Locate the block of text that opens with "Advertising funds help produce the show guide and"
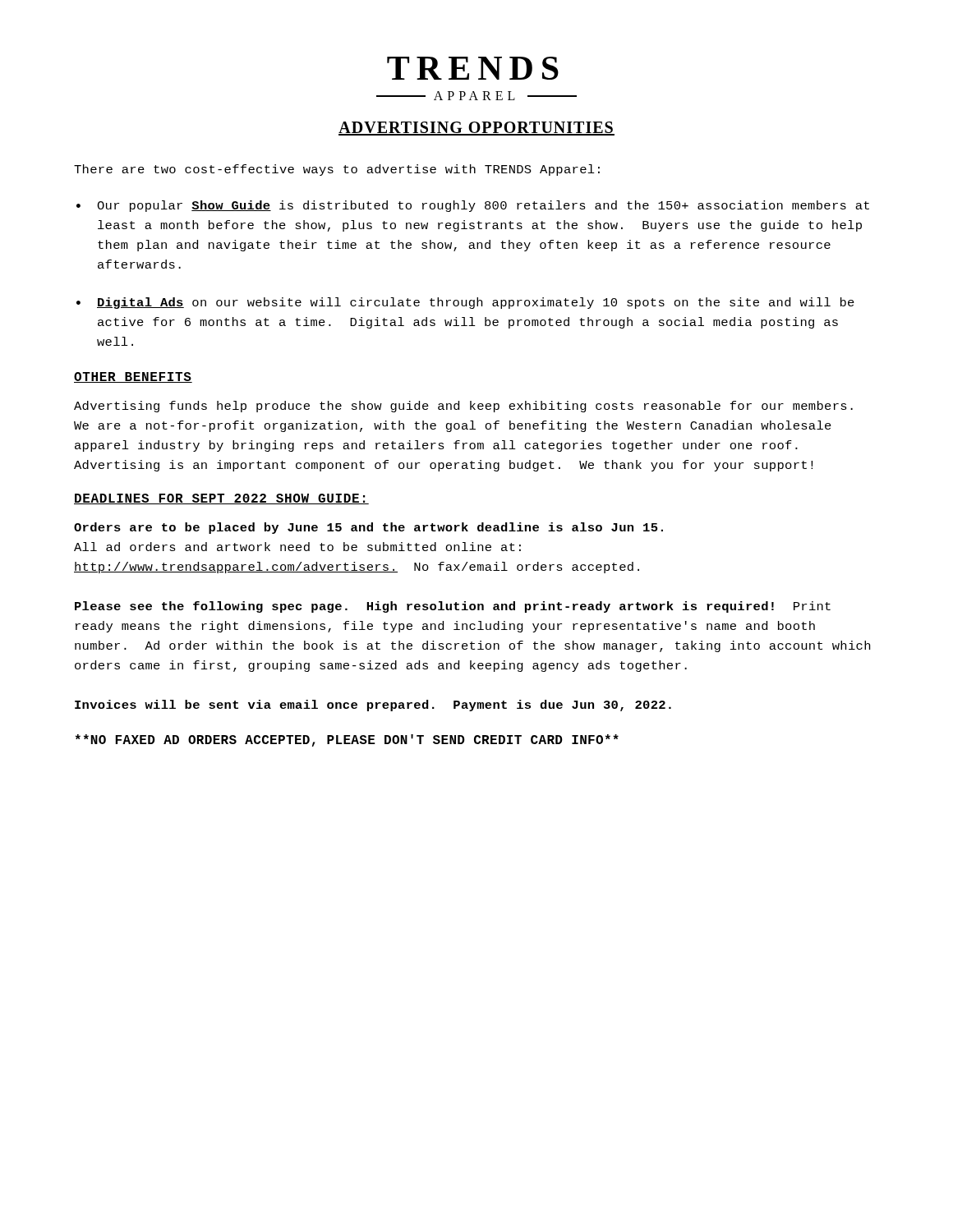This screenshot has height=1232, width=953. tap(469, 436)
